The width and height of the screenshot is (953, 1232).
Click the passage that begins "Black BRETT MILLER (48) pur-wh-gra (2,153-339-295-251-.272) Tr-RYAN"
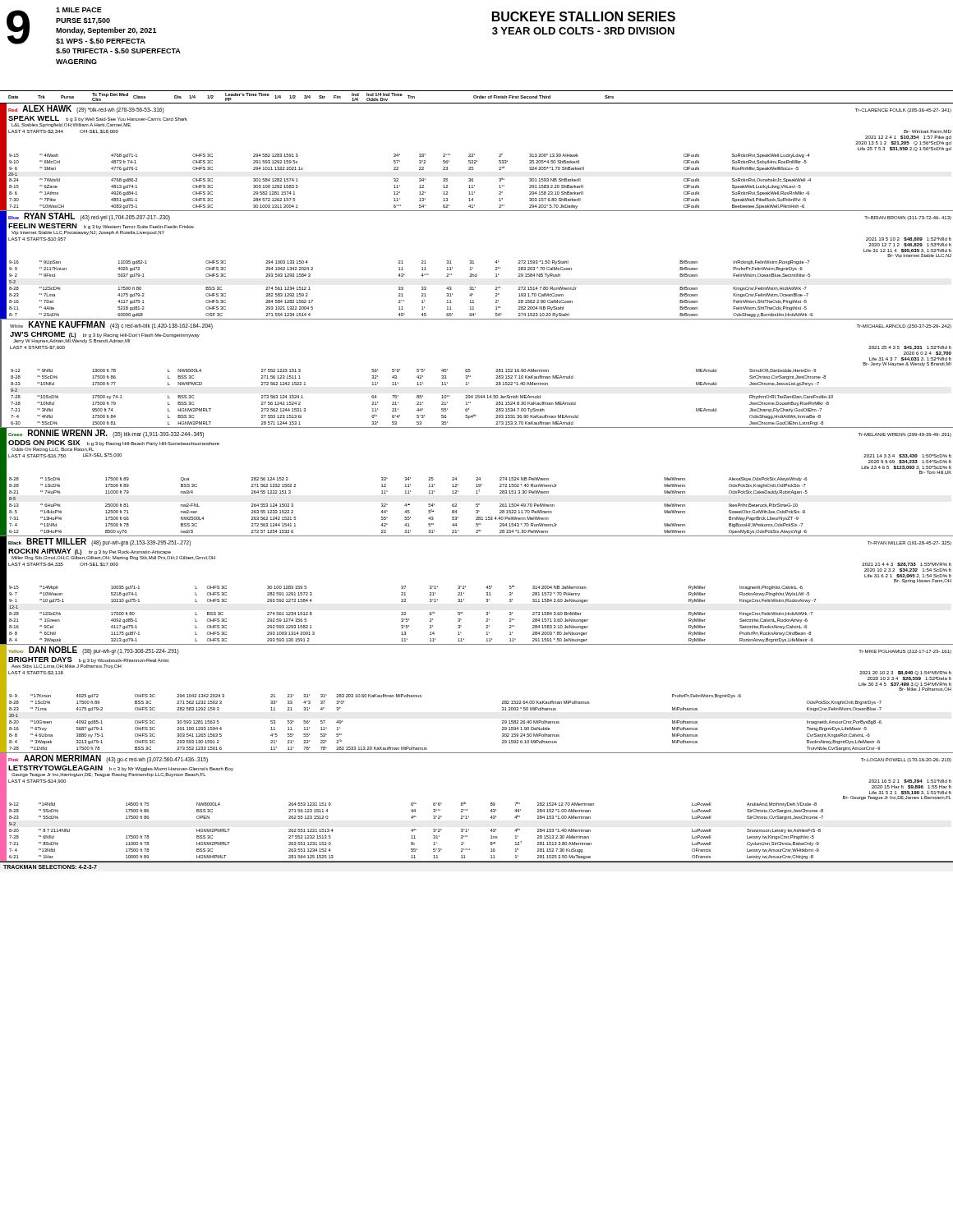click(x=476, y=590)
